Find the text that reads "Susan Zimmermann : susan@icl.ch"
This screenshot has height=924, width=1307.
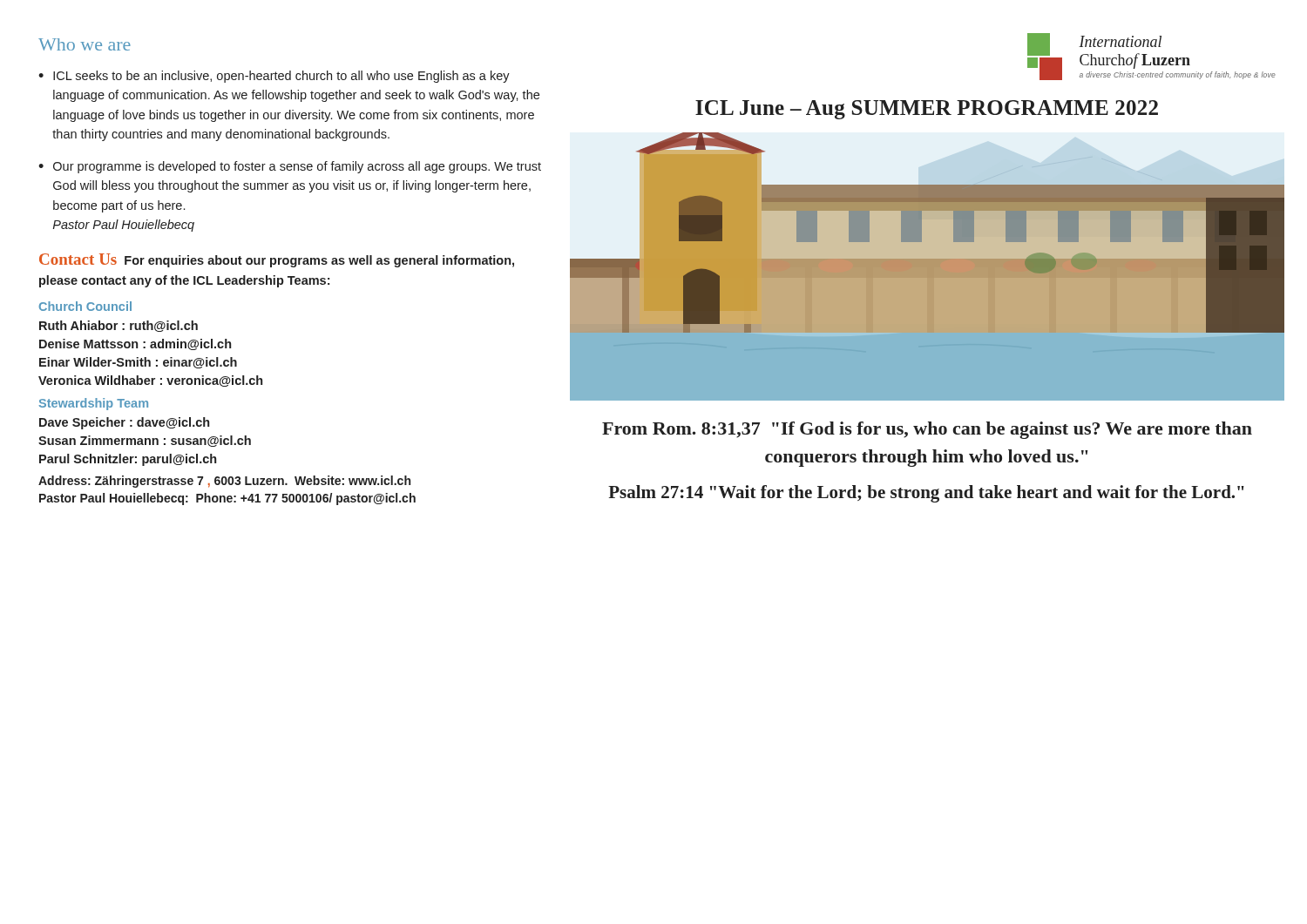pyautogui.click(x=145, y=441)
